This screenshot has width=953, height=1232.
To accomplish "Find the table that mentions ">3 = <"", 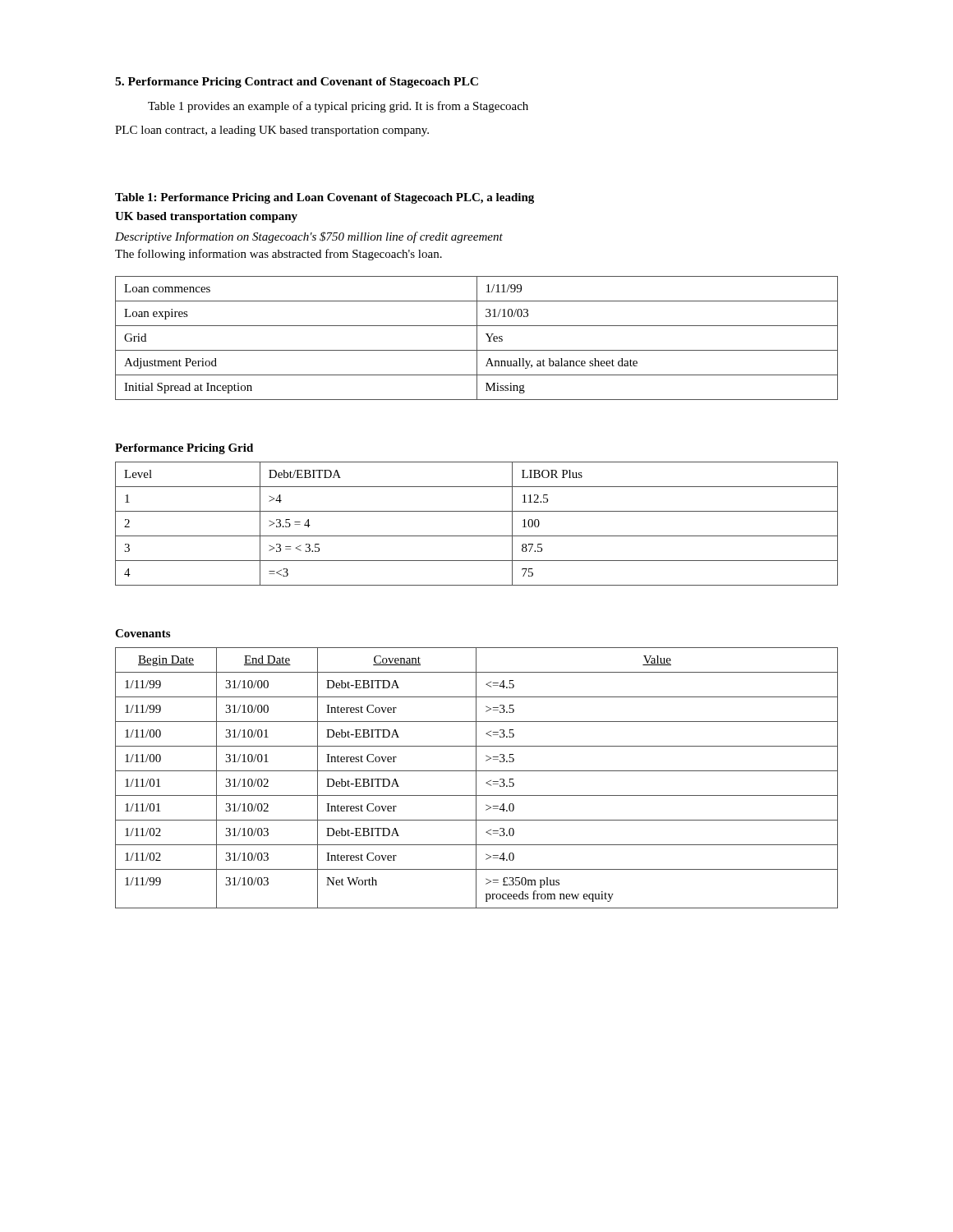I will (x=476, y=524).
